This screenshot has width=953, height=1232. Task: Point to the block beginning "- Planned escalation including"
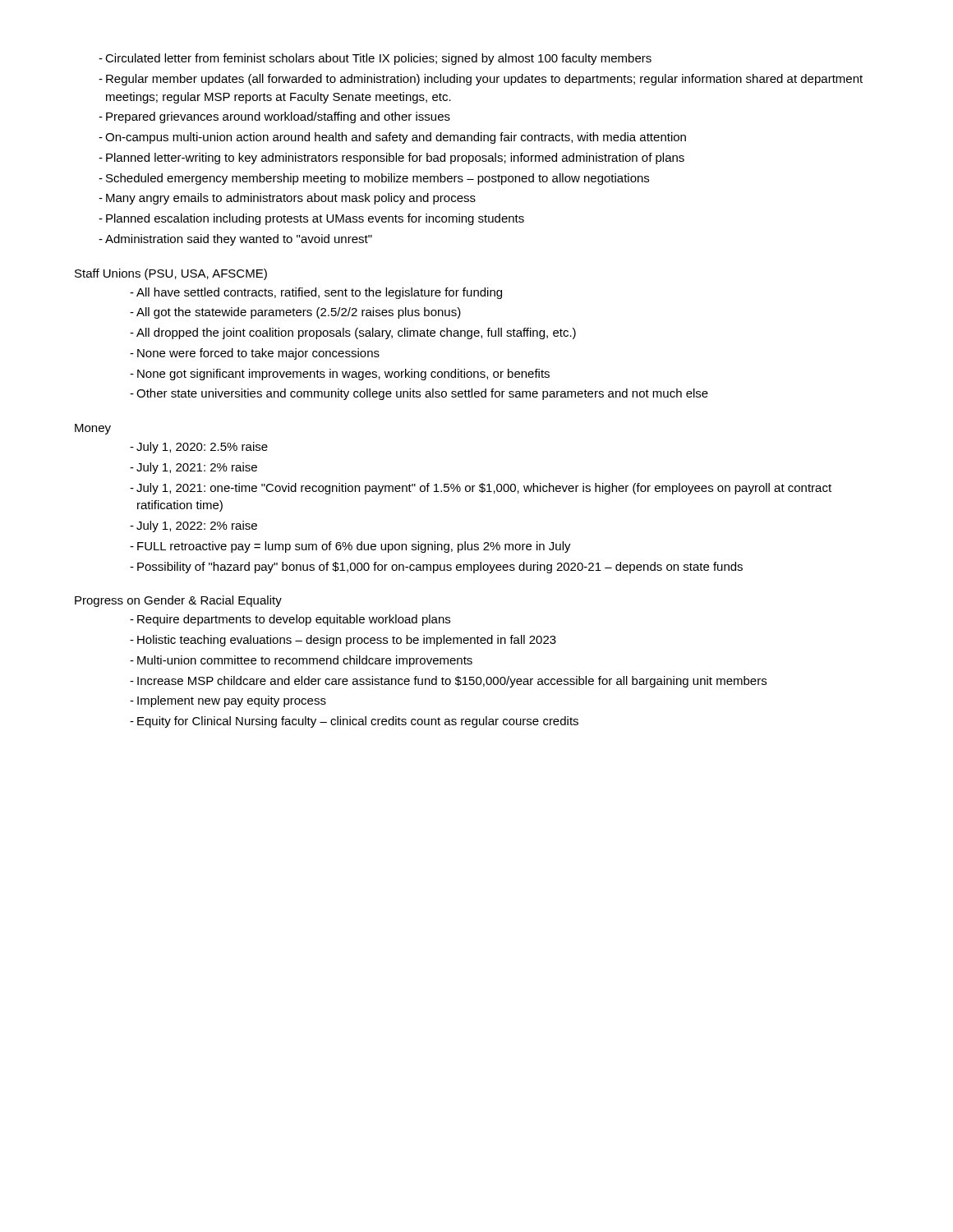pyautogui.click(x=476, y=218)
